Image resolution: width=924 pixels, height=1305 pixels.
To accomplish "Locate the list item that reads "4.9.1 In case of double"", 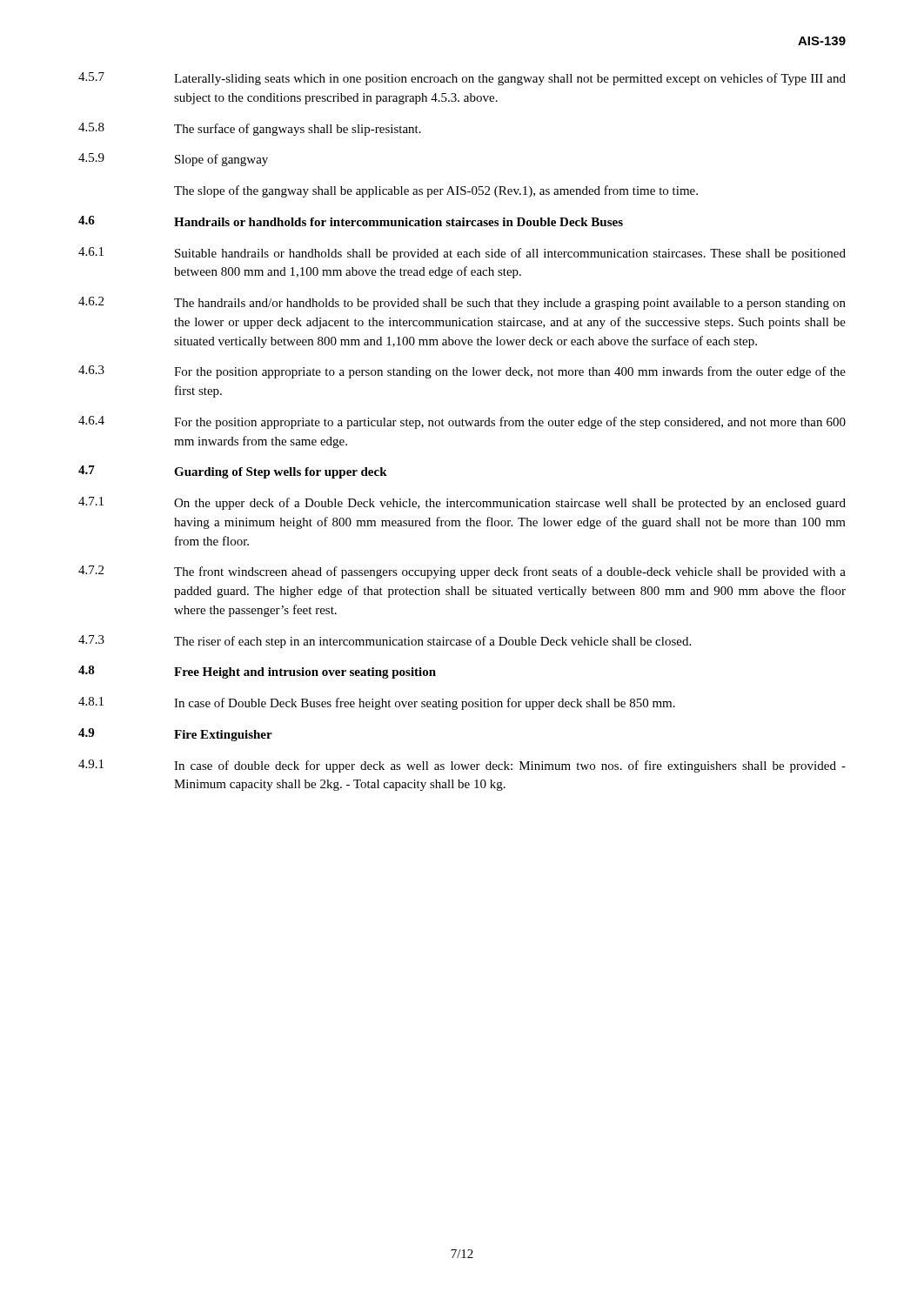I will [462, 775].
